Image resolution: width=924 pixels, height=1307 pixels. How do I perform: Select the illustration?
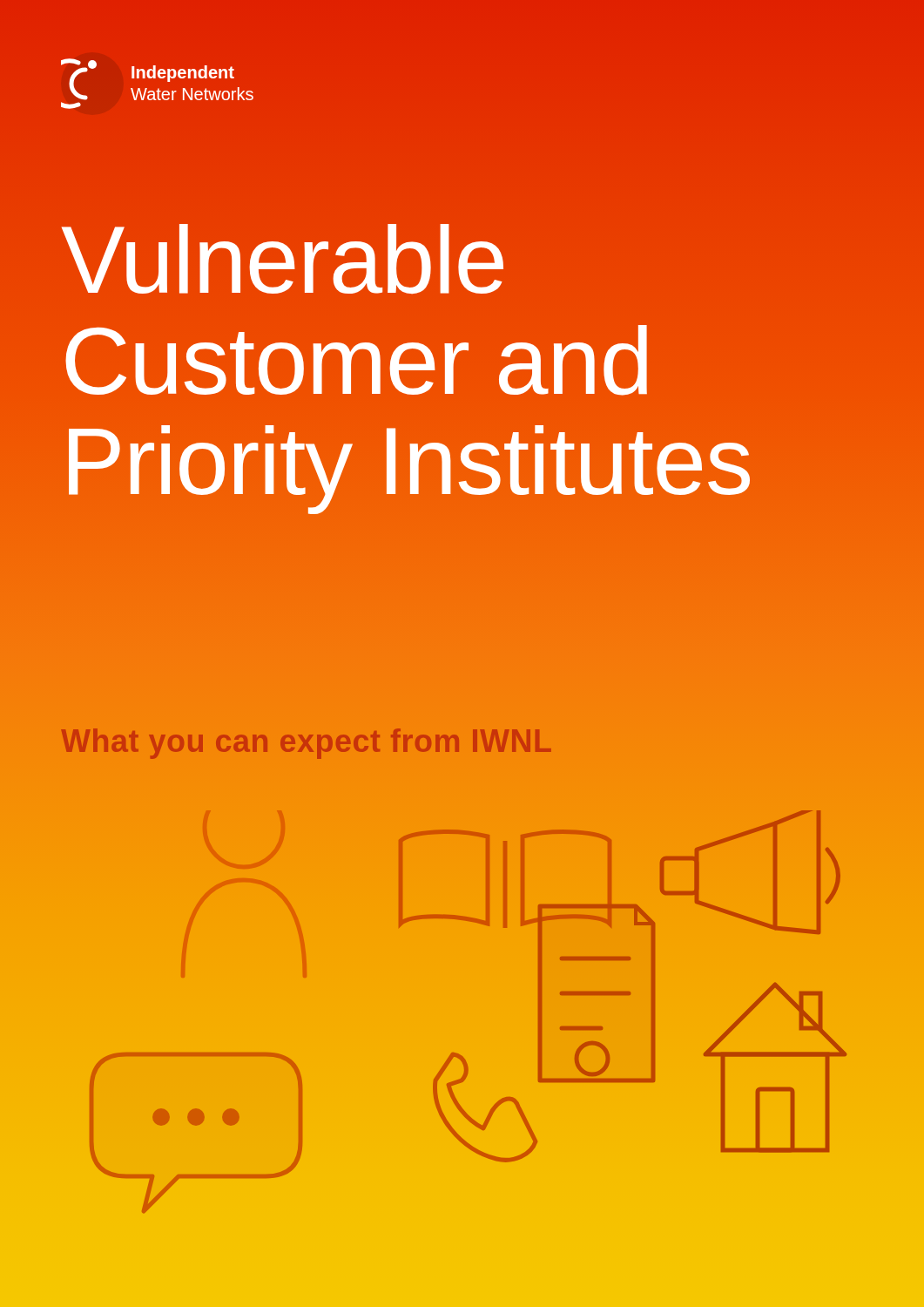click(x=462, y=1059)
